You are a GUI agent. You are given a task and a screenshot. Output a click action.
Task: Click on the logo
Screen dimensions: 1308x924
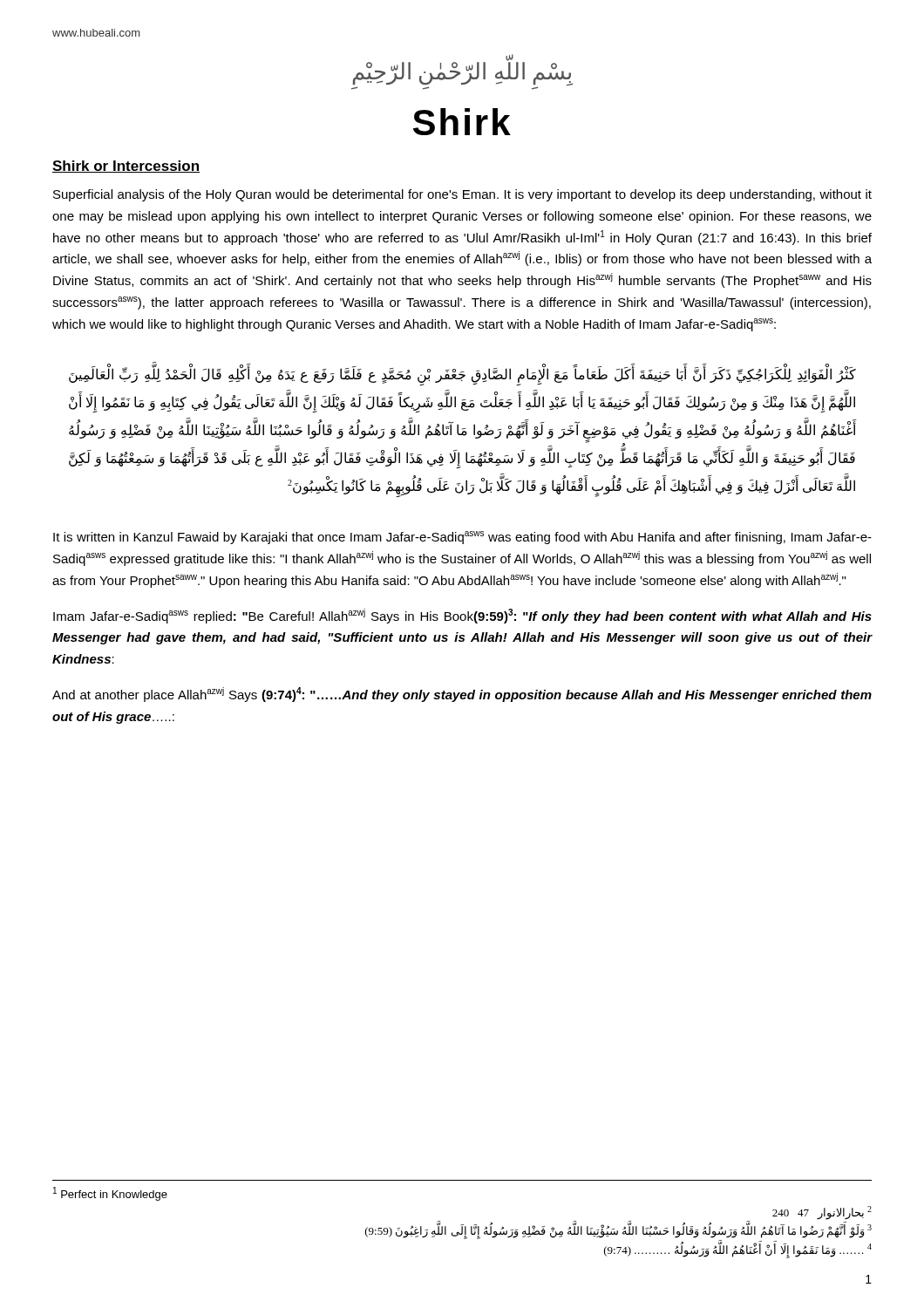(x=462, y=98)
